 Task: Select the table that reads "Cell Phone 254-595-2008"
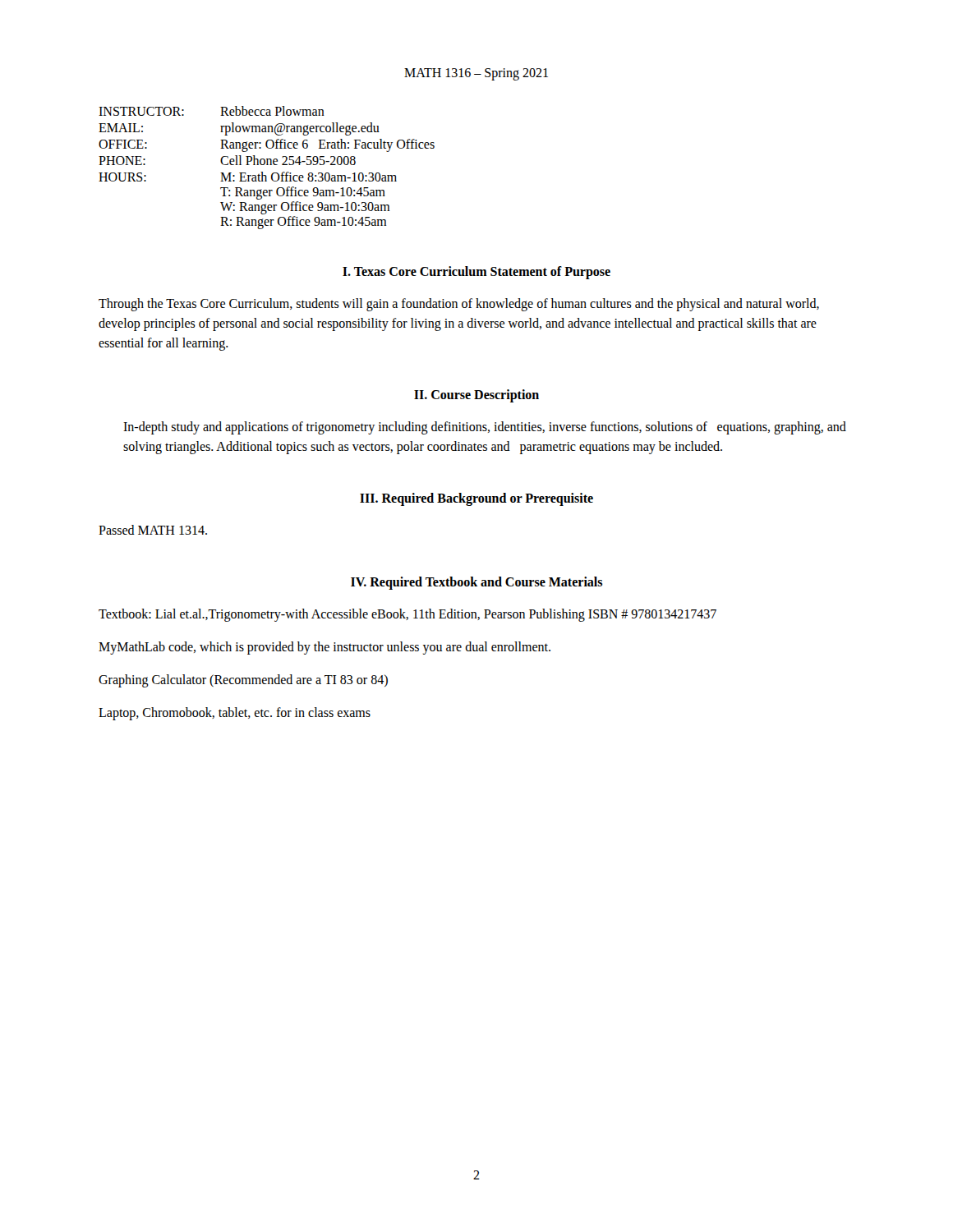click(x=476, y=167)
